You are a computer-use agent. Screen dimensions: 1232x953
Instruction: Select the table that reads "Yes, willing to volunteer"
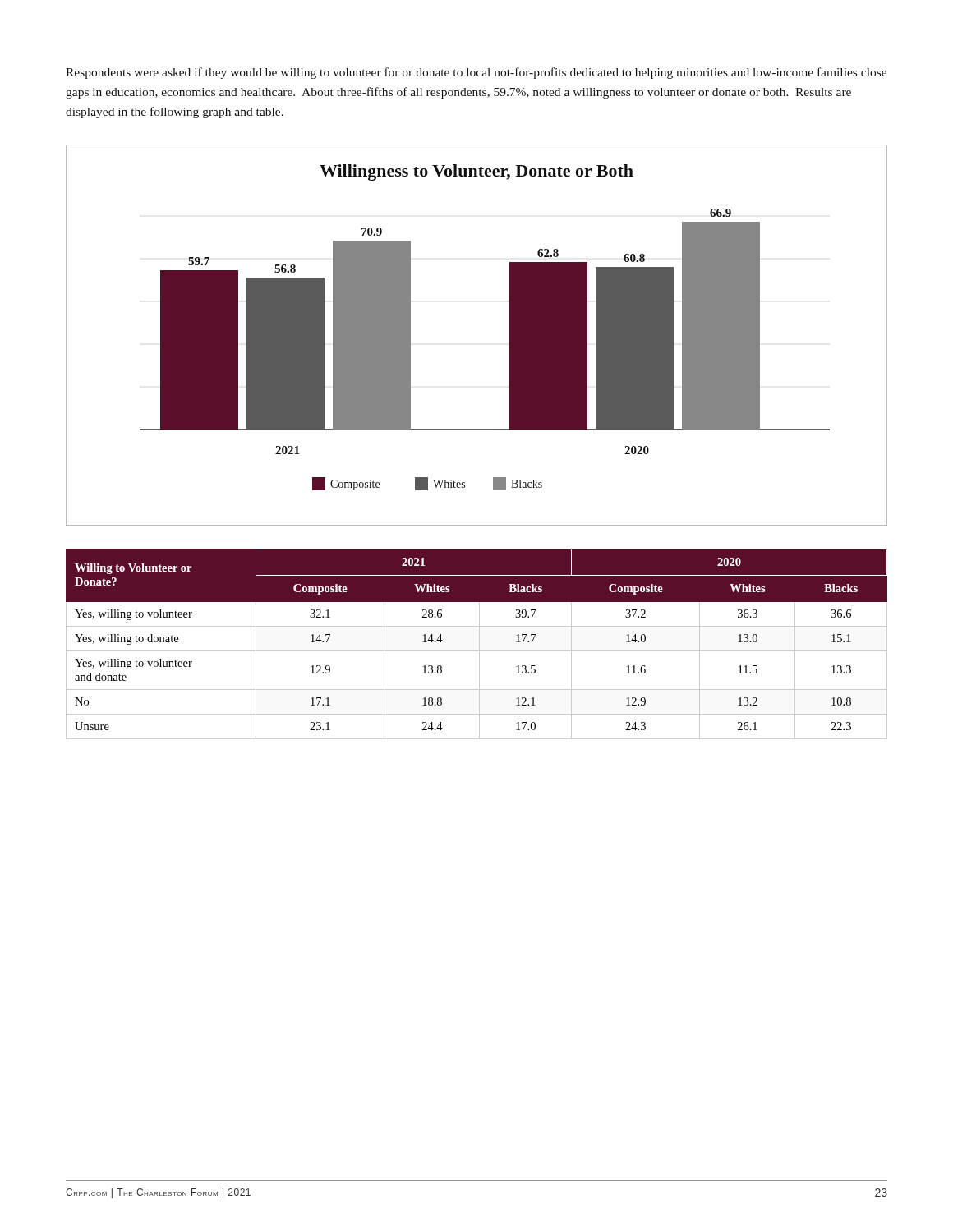476,644
